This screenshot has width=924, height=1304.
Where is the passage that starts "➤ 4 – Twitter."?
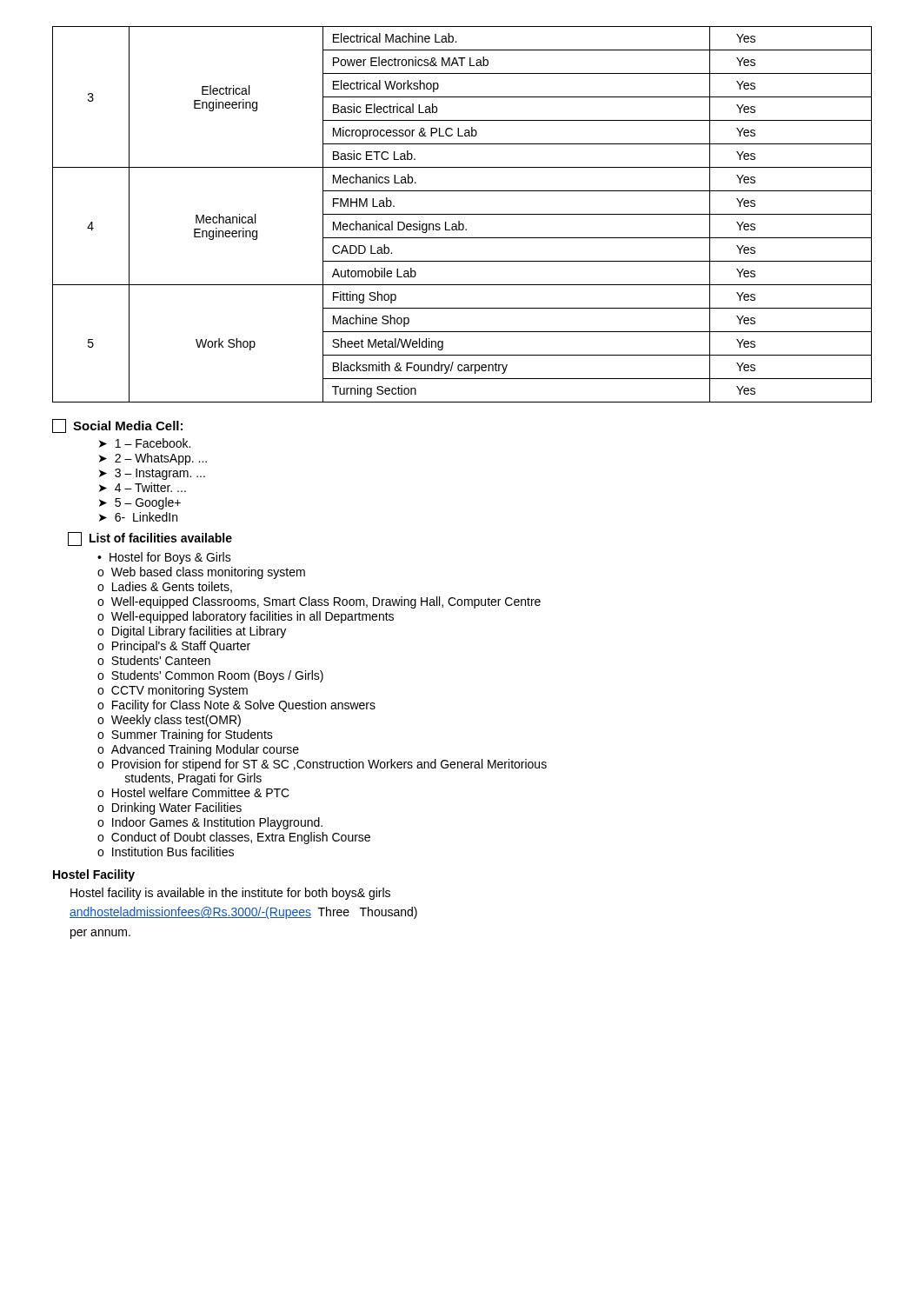coord(142,488)
